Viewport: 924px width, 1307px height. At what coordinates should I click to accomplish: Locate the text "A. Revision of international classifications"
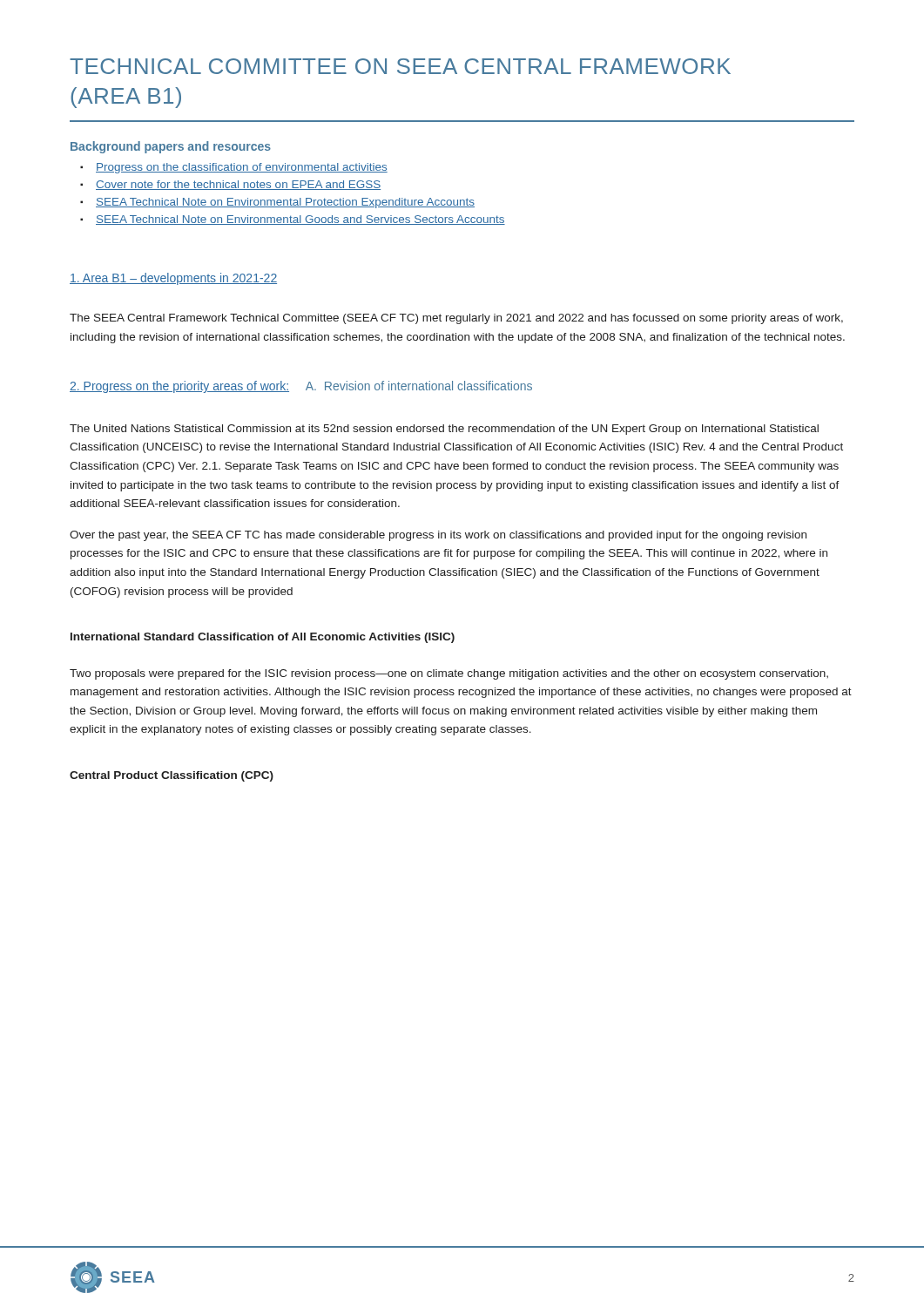click(x=413, y=386)
